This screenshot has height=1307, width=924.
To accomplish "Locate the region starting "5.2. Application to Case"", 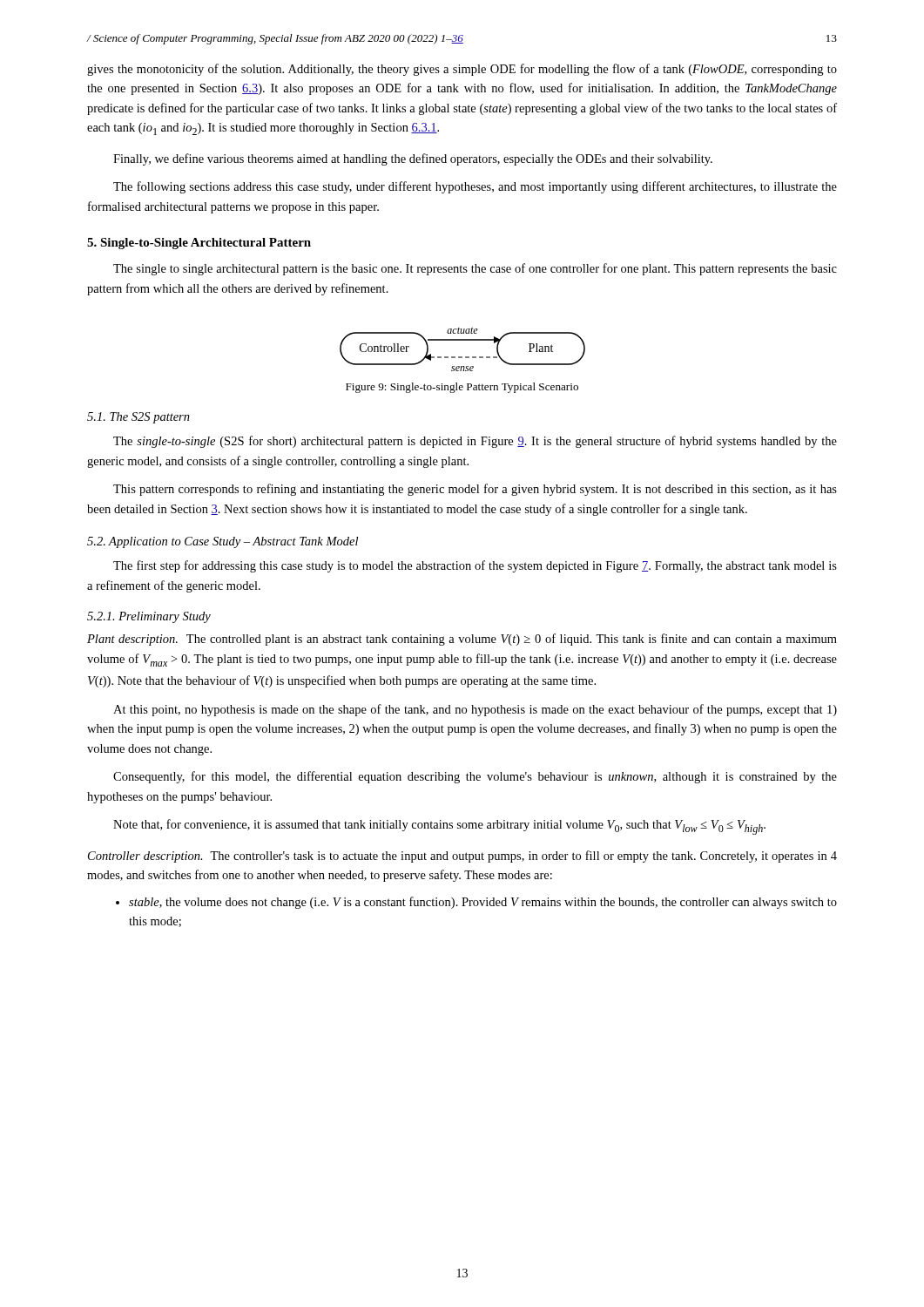I will click(223, 541).
